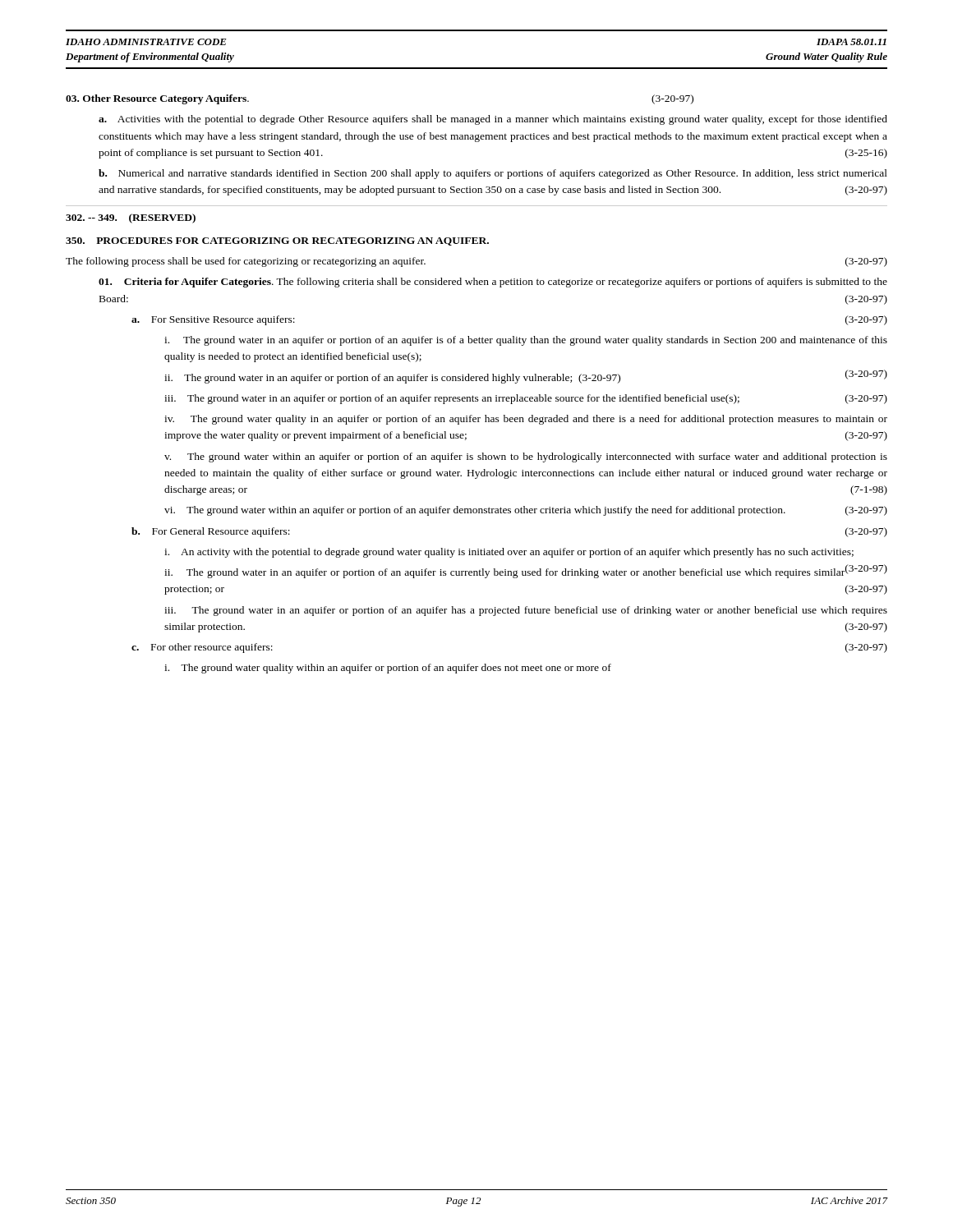953x1232 pixels.
Task: Find "03. Other Resource Category Aquifers. (3-20-97)" on this page
Action: pos(162,100)
